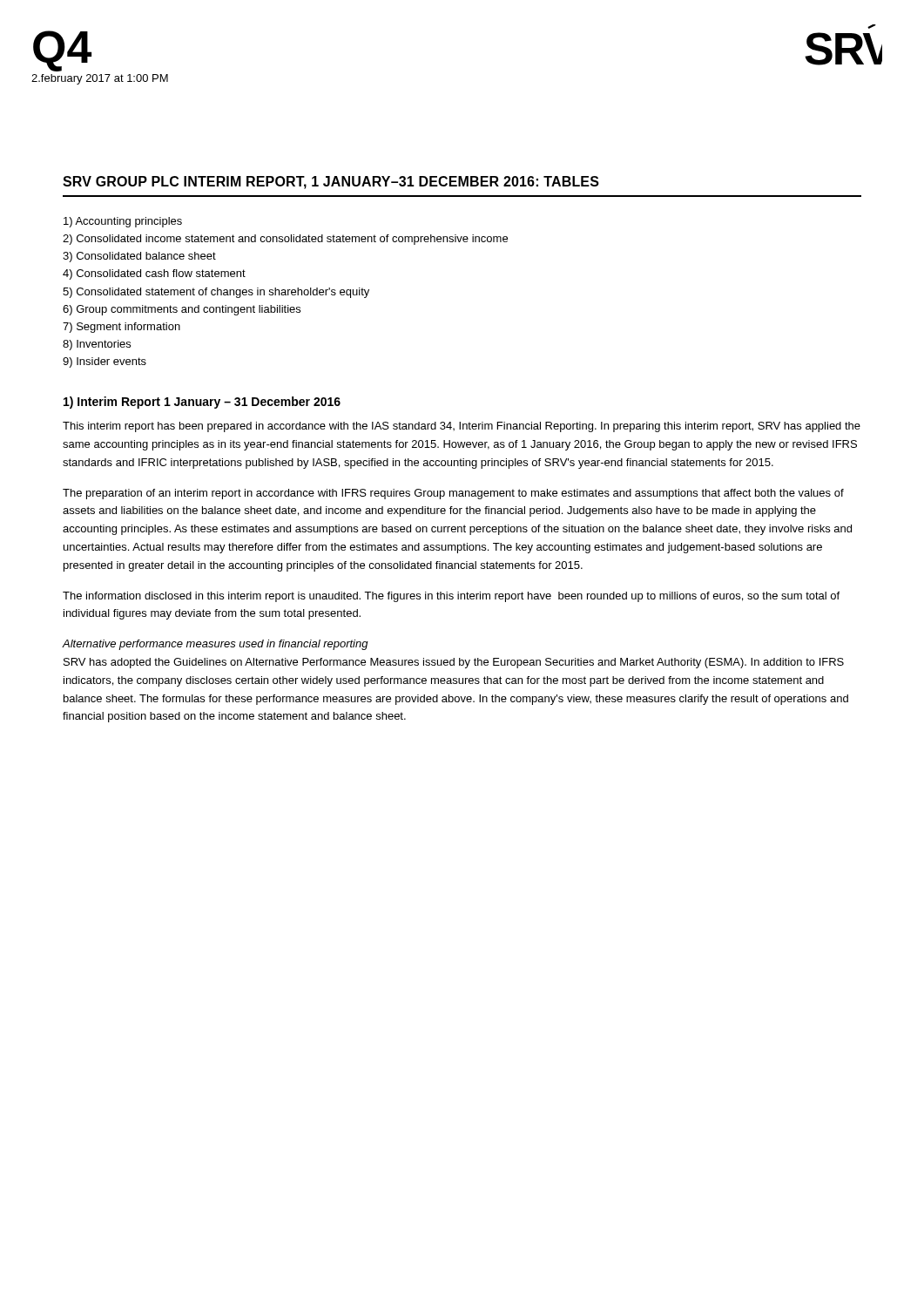This screenshot has width=924, height=1307.
Task: Click on the logo
Action: [x=843, y=49]
